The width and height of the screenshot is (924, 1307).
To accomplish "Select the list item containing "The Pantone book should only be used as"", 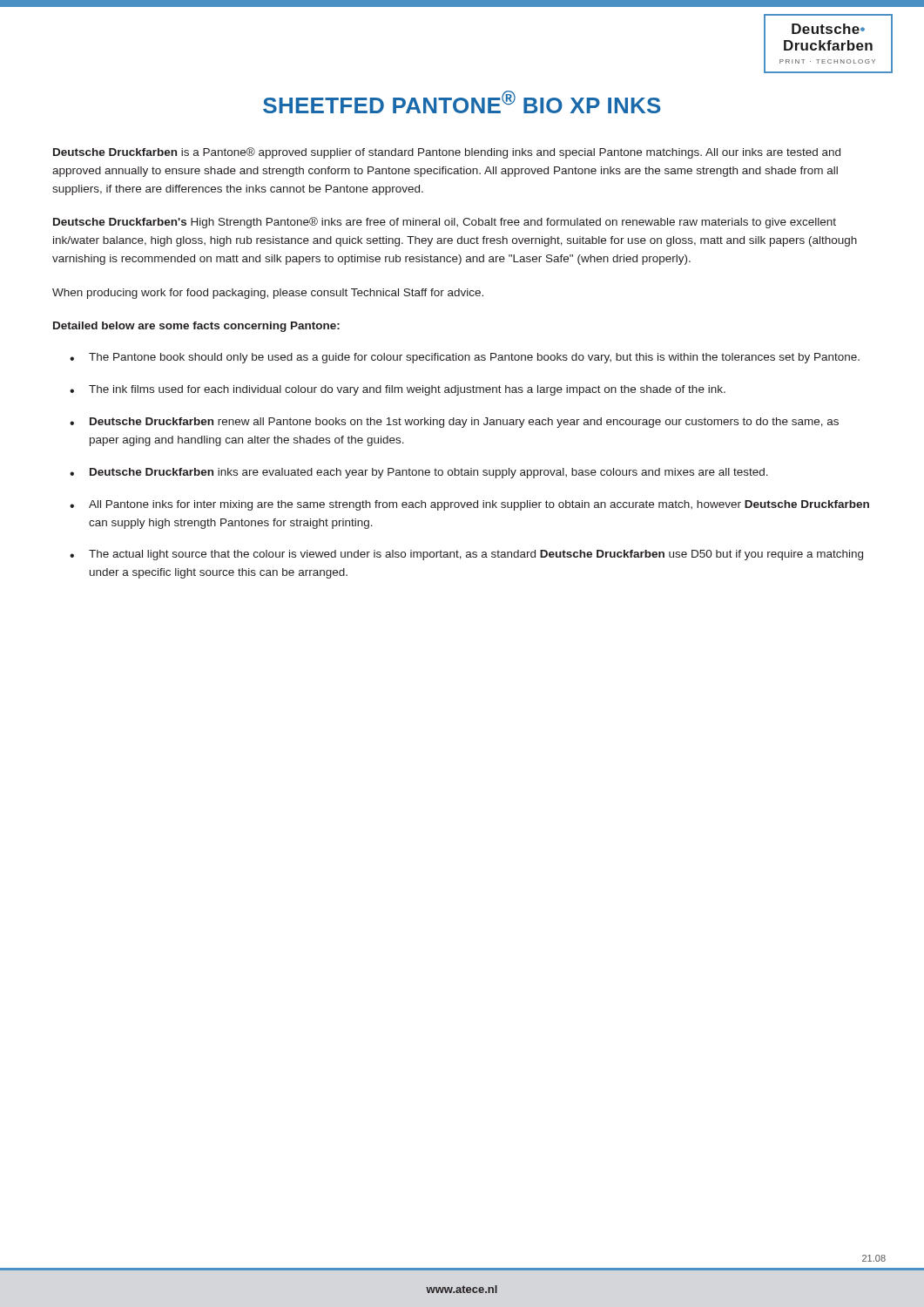I will (x=475, y=357).
